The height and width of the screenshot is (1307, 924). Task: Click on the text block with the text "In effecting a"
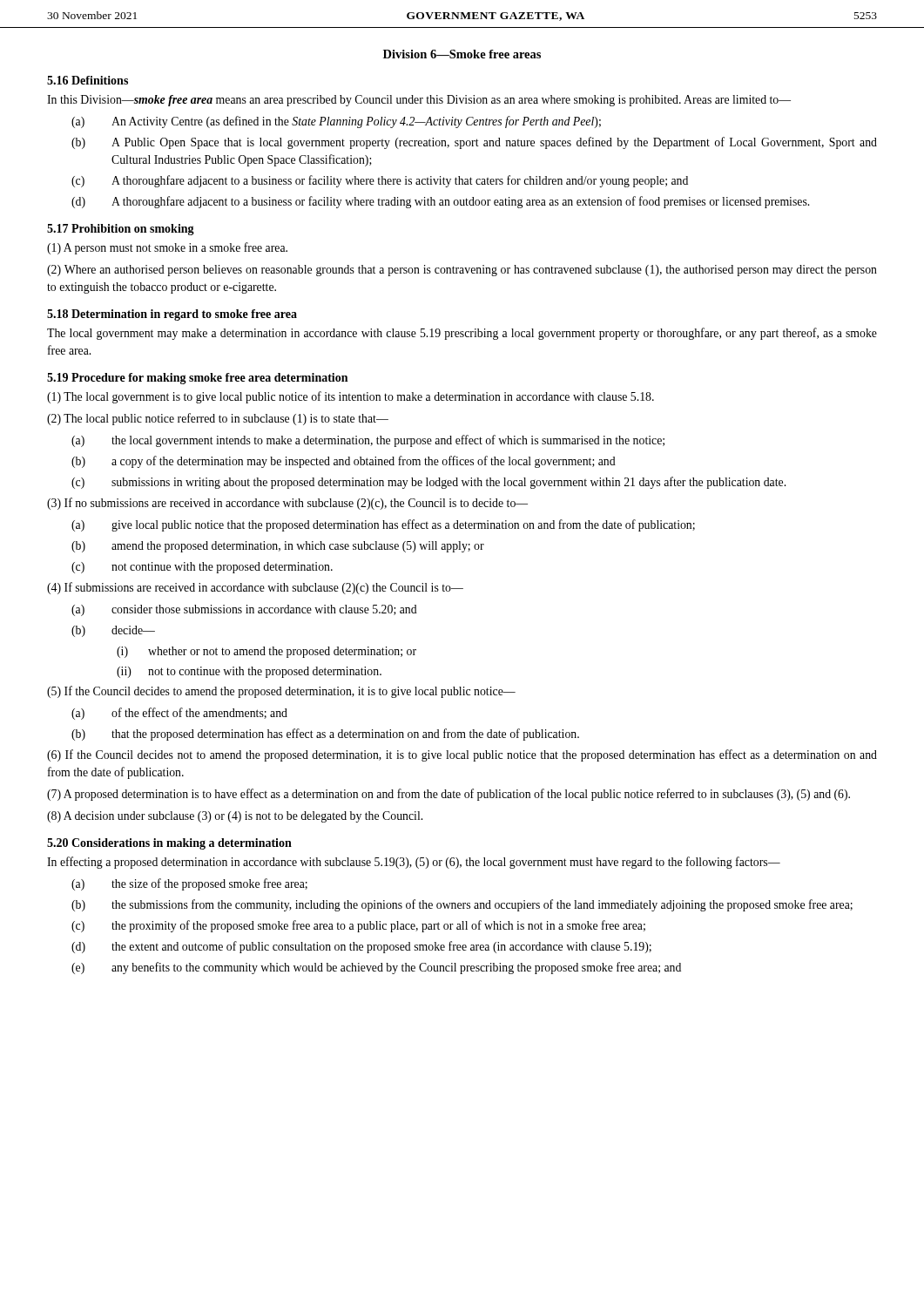(x=413, y=862)
